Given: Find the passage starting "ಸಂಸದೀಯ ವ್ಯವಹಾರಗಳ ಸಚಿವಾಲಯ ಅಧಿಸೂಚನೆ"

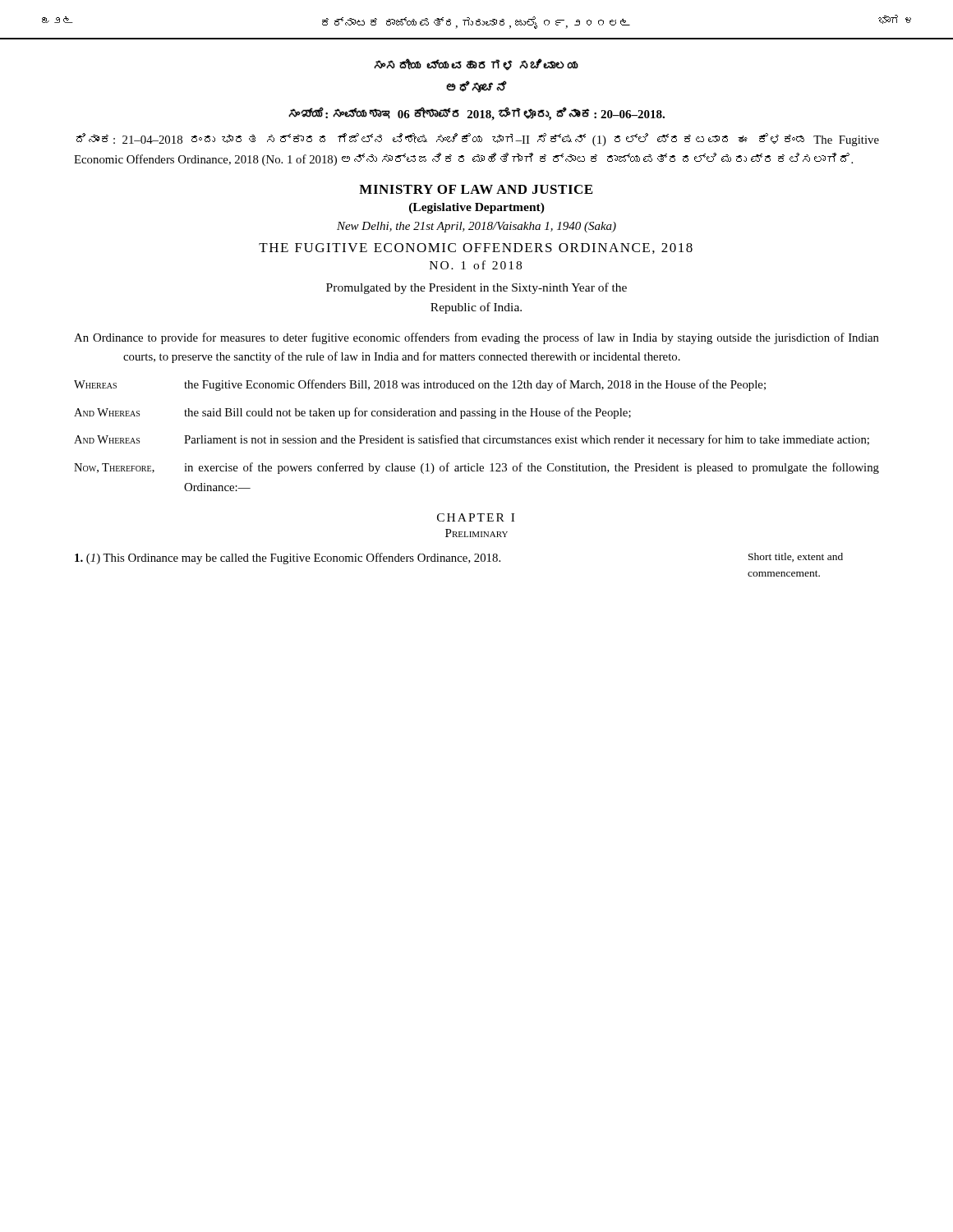Looking at the screenshot, I should coord(476,77).
